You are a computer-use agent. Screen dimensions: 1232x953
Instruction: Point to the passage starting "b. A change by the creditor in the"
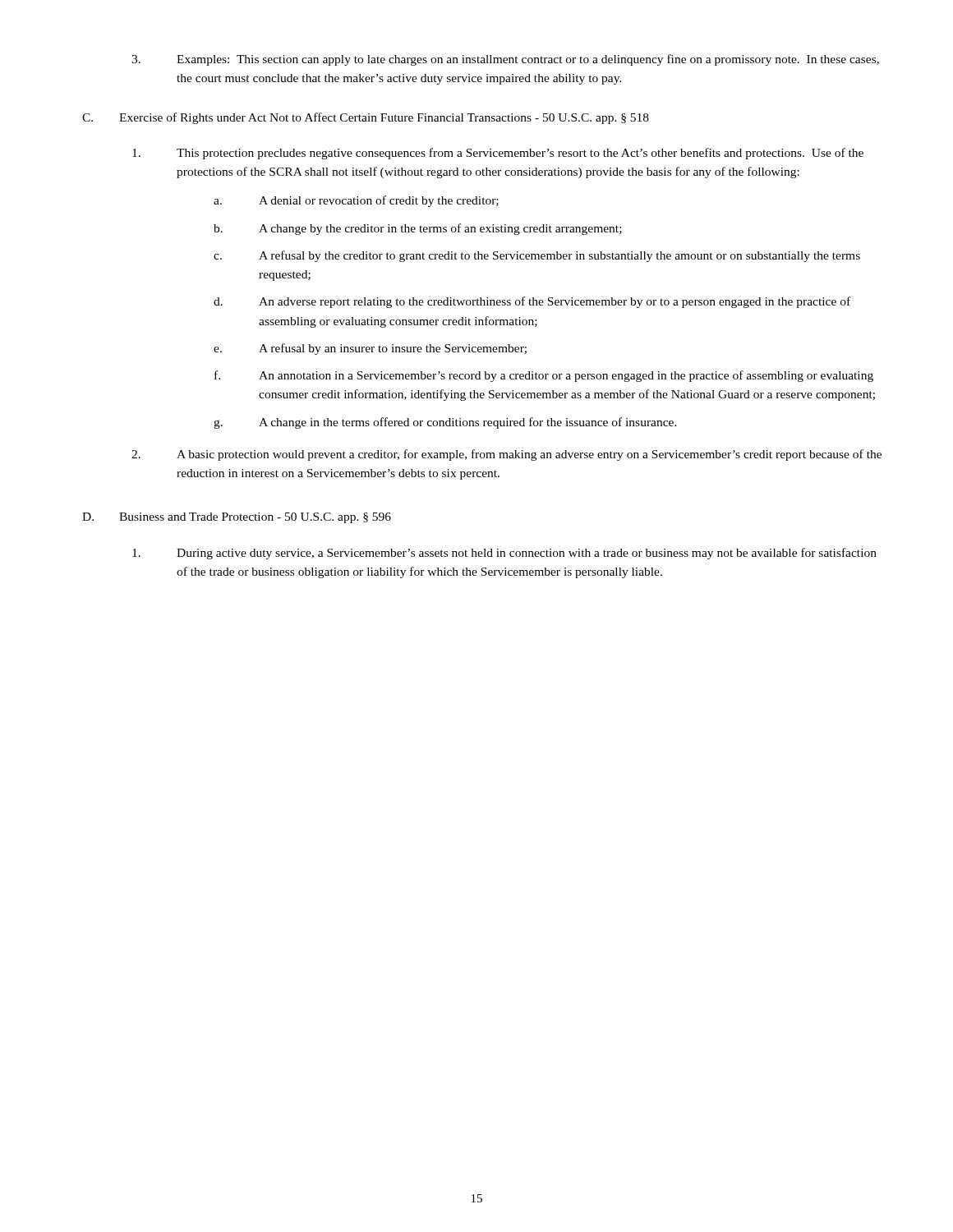(x=550, y=228)
